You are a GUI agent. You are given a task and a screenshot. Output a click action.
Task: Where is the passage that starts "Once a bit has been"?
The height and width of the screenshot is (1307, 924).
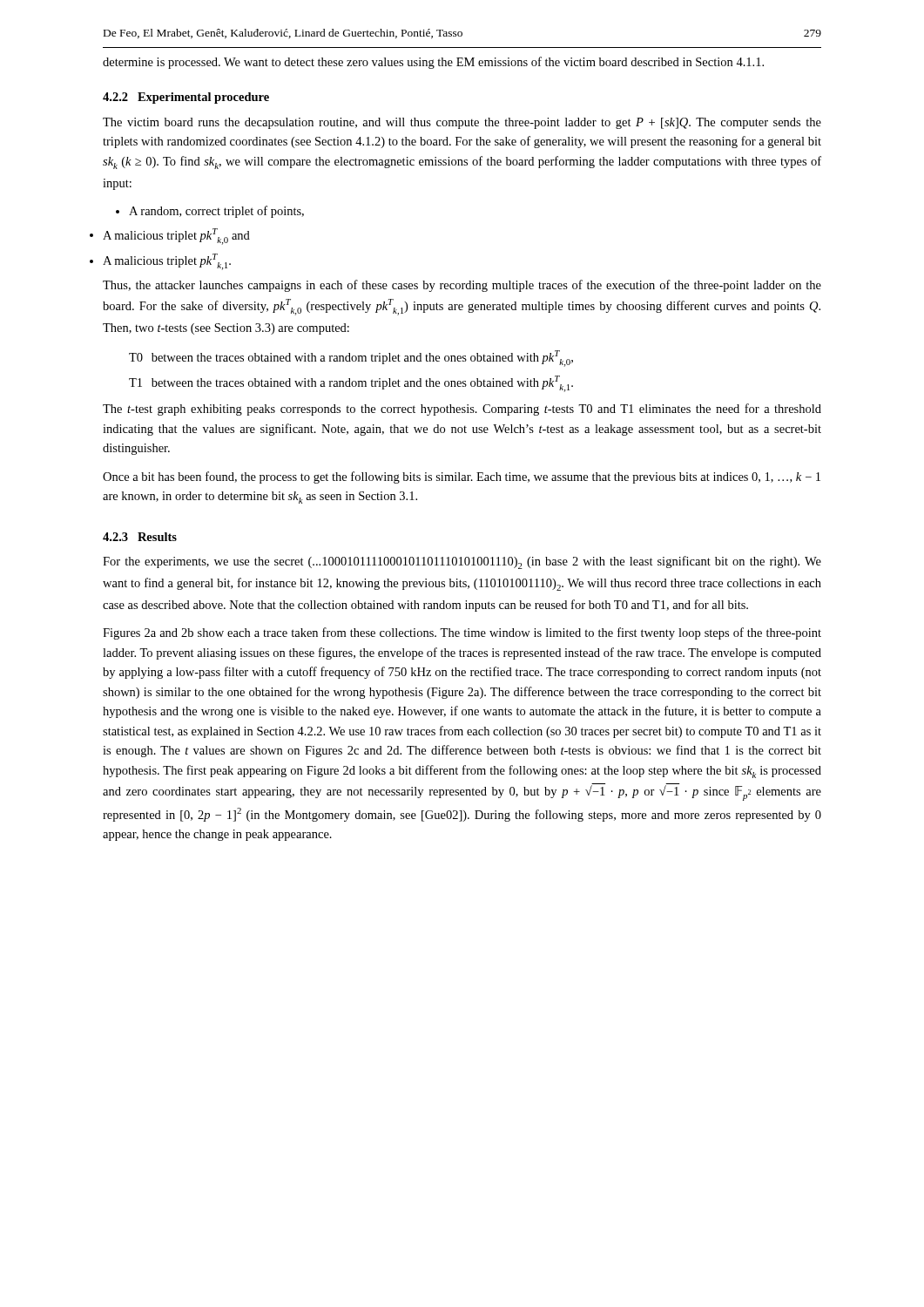[x=462, y=487]
